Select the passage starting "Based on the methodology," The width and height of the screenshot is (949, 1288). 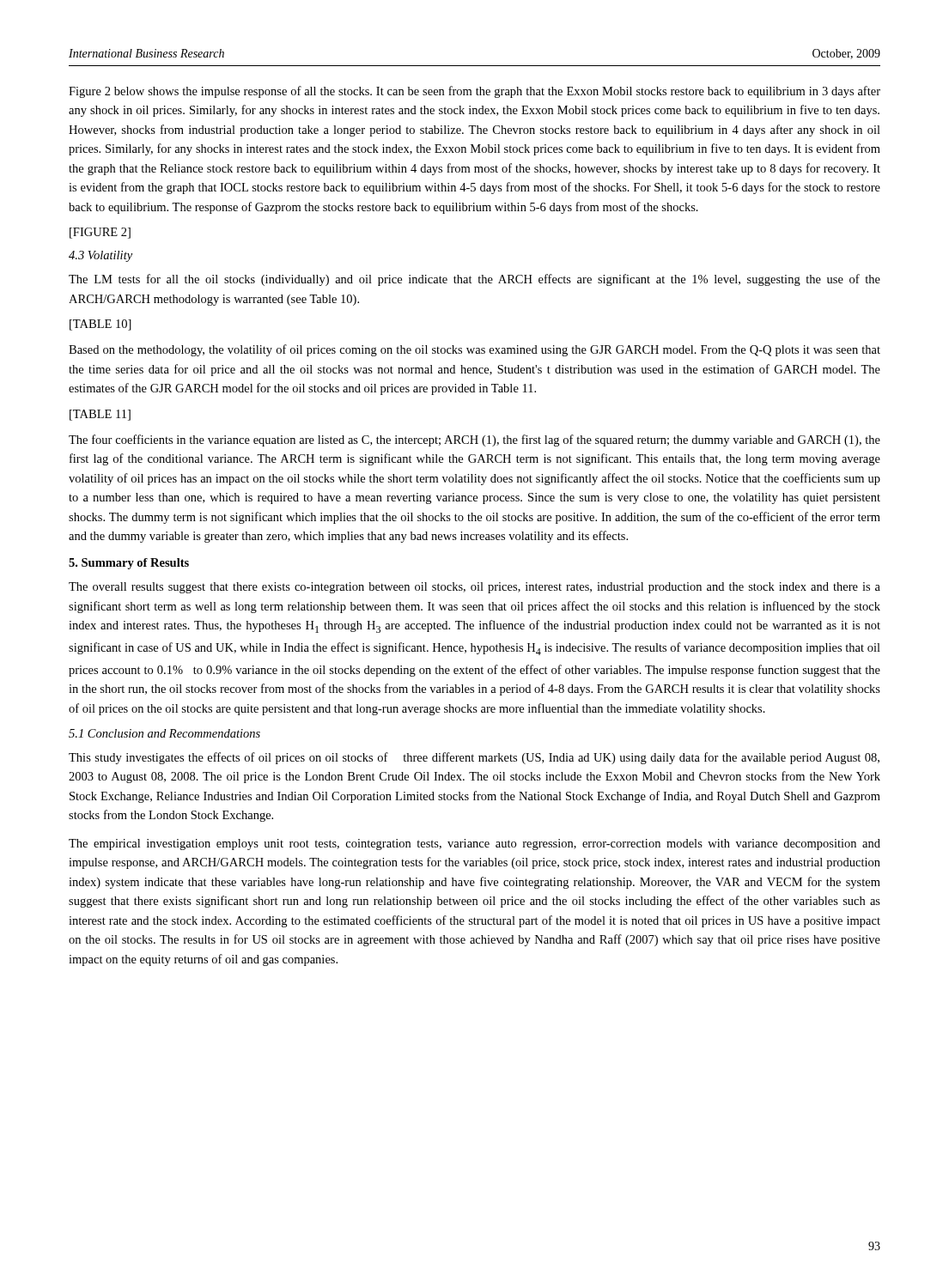coord(474,369)
